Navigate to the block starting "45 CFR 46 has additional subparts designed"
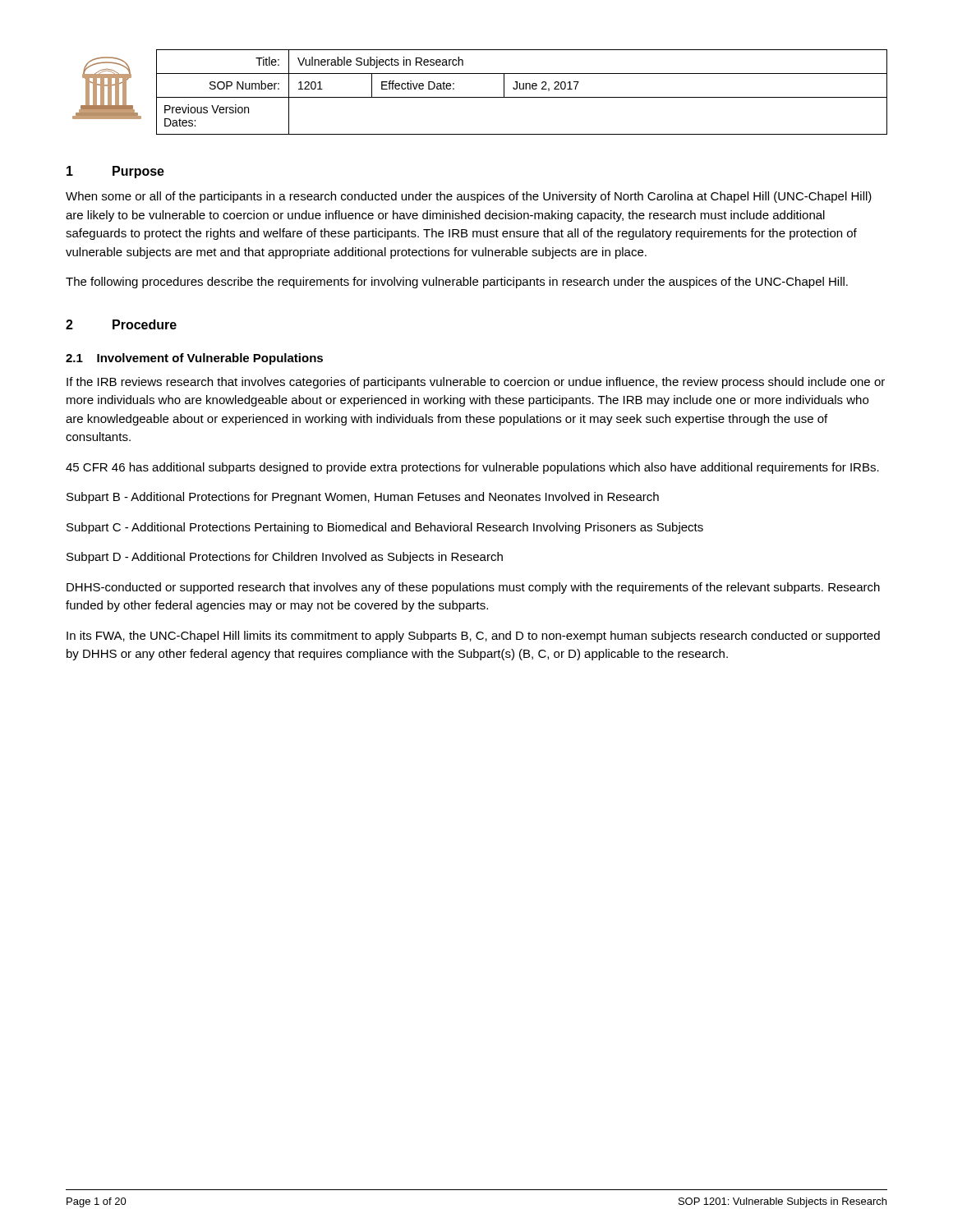The height and width of the screenshot is (1232, 953). click(x=473, y=466)
